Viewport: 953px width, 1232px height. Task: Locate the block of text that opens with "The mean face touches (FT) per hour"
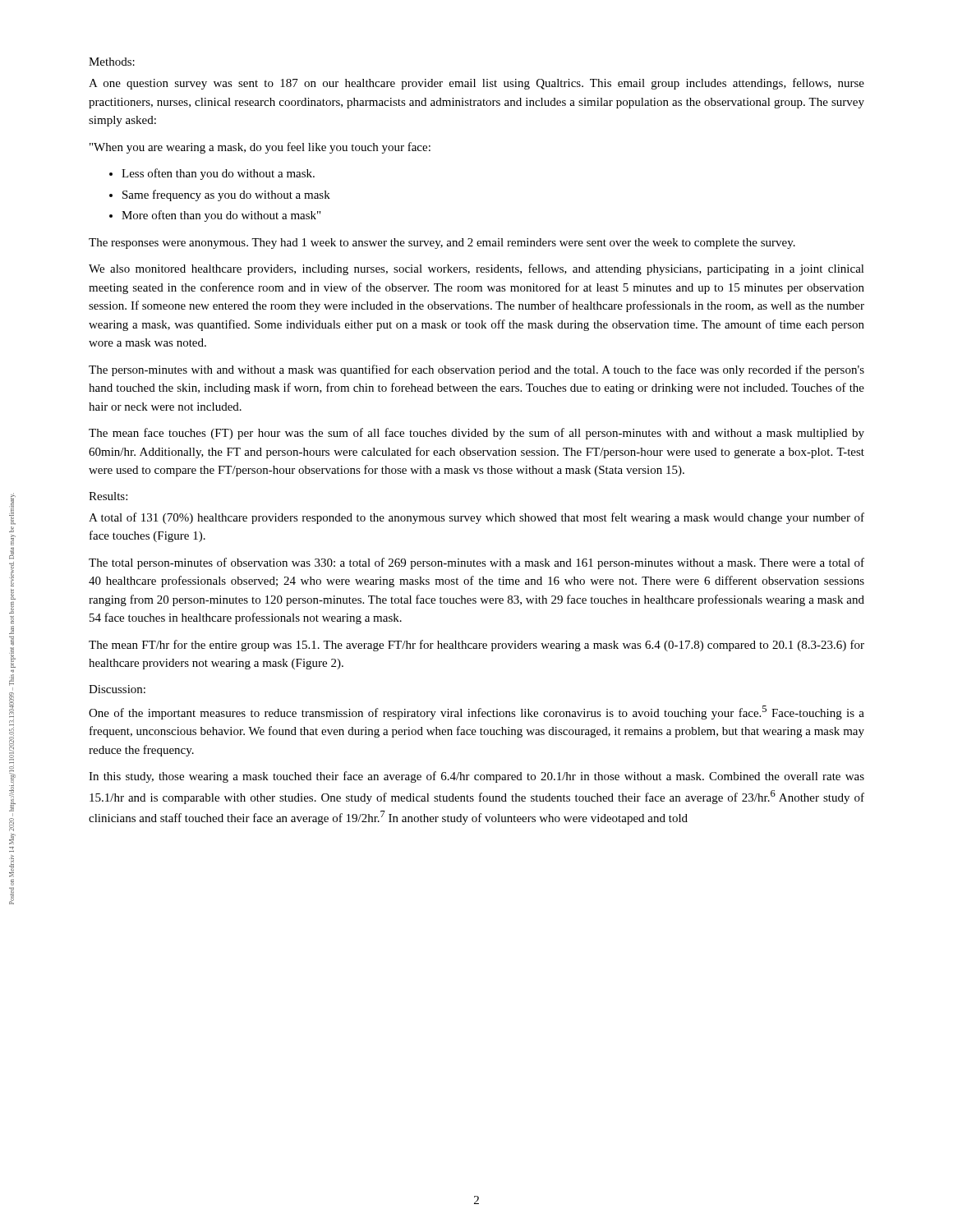coord(476,452)
